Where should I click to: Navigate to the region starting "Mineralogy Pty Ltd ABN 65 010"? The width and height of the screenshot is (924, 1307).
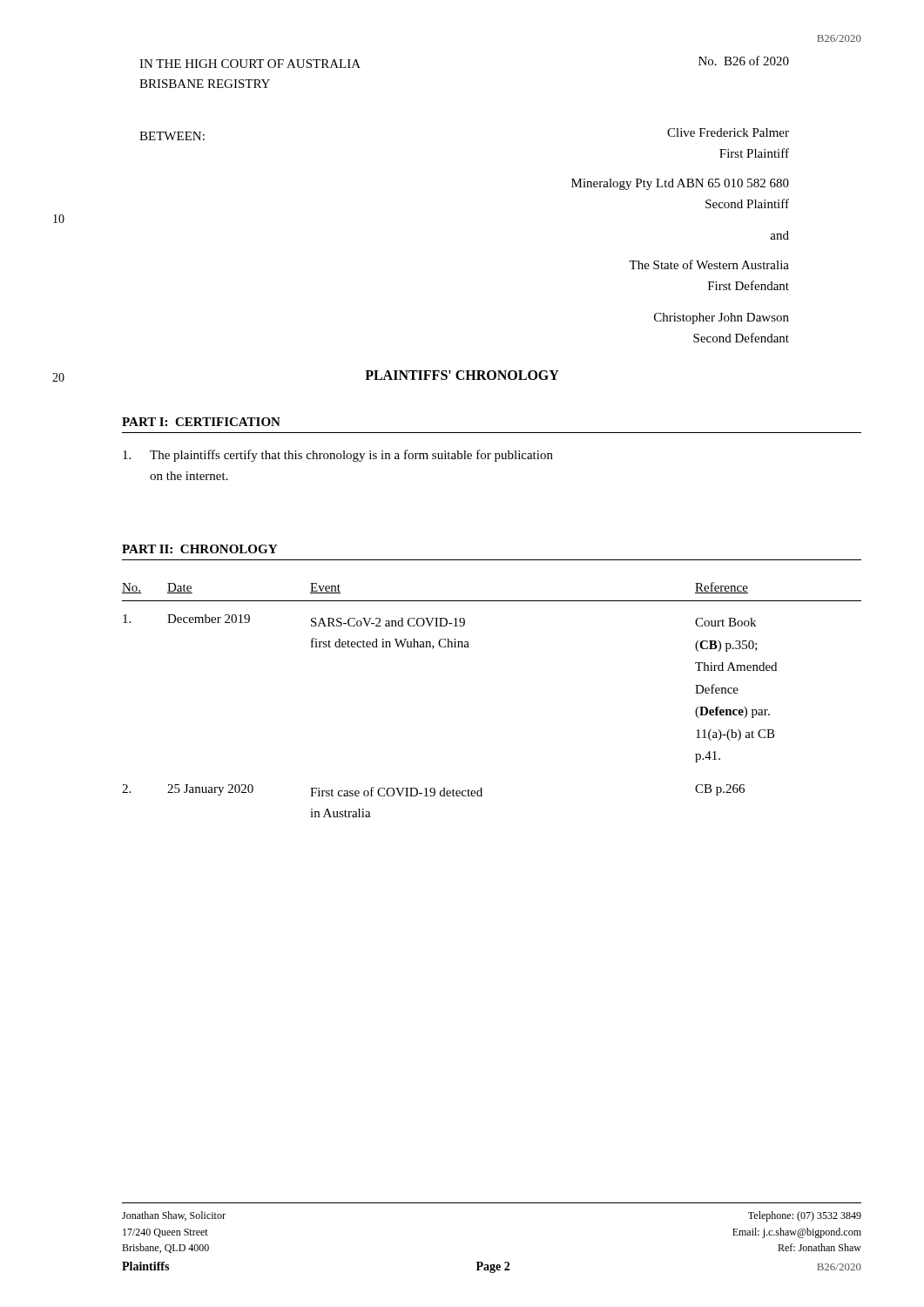(x=680, y=193)
